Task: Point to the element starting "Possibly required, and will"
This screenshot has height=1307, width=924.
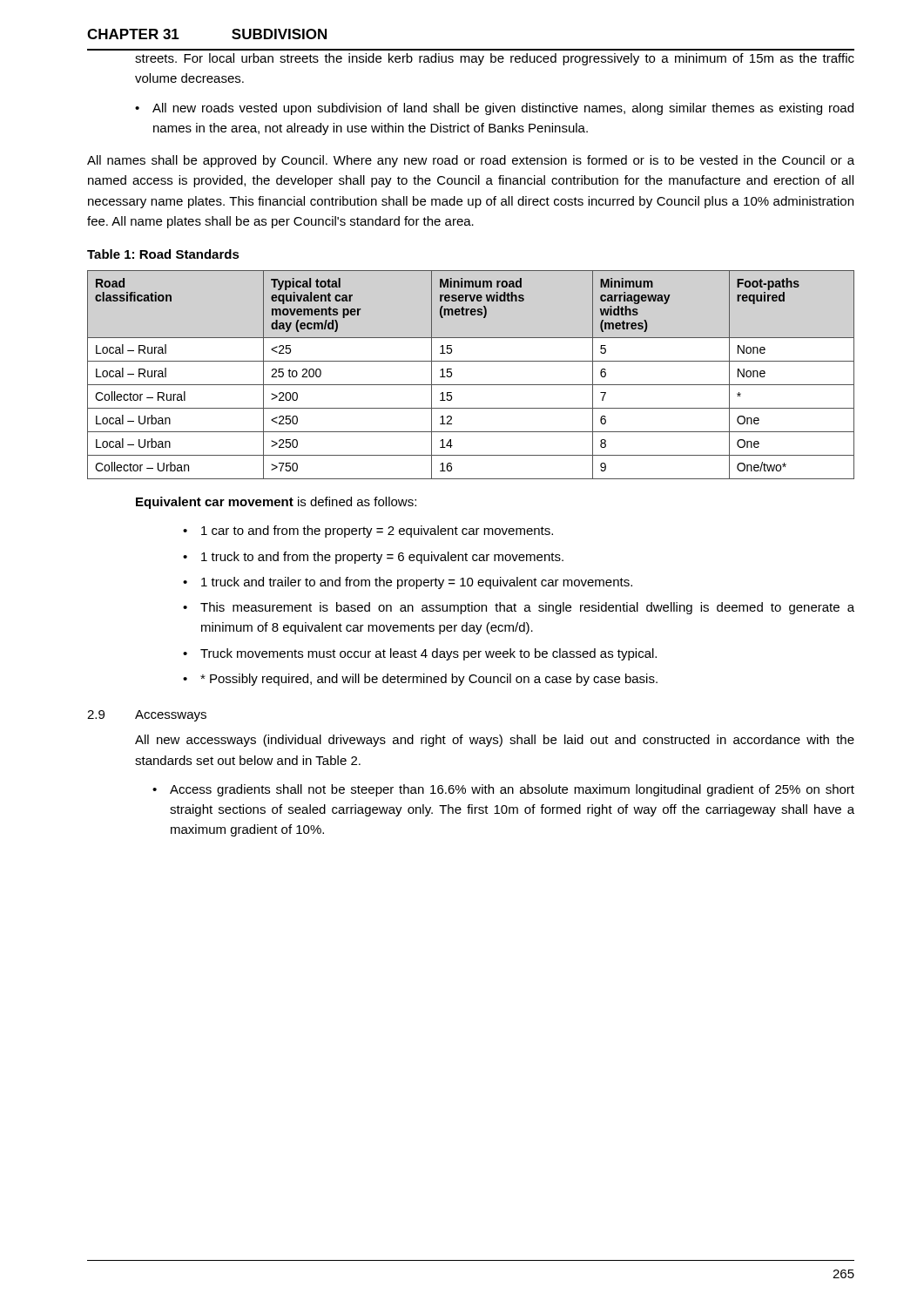Action: (429, 678)
